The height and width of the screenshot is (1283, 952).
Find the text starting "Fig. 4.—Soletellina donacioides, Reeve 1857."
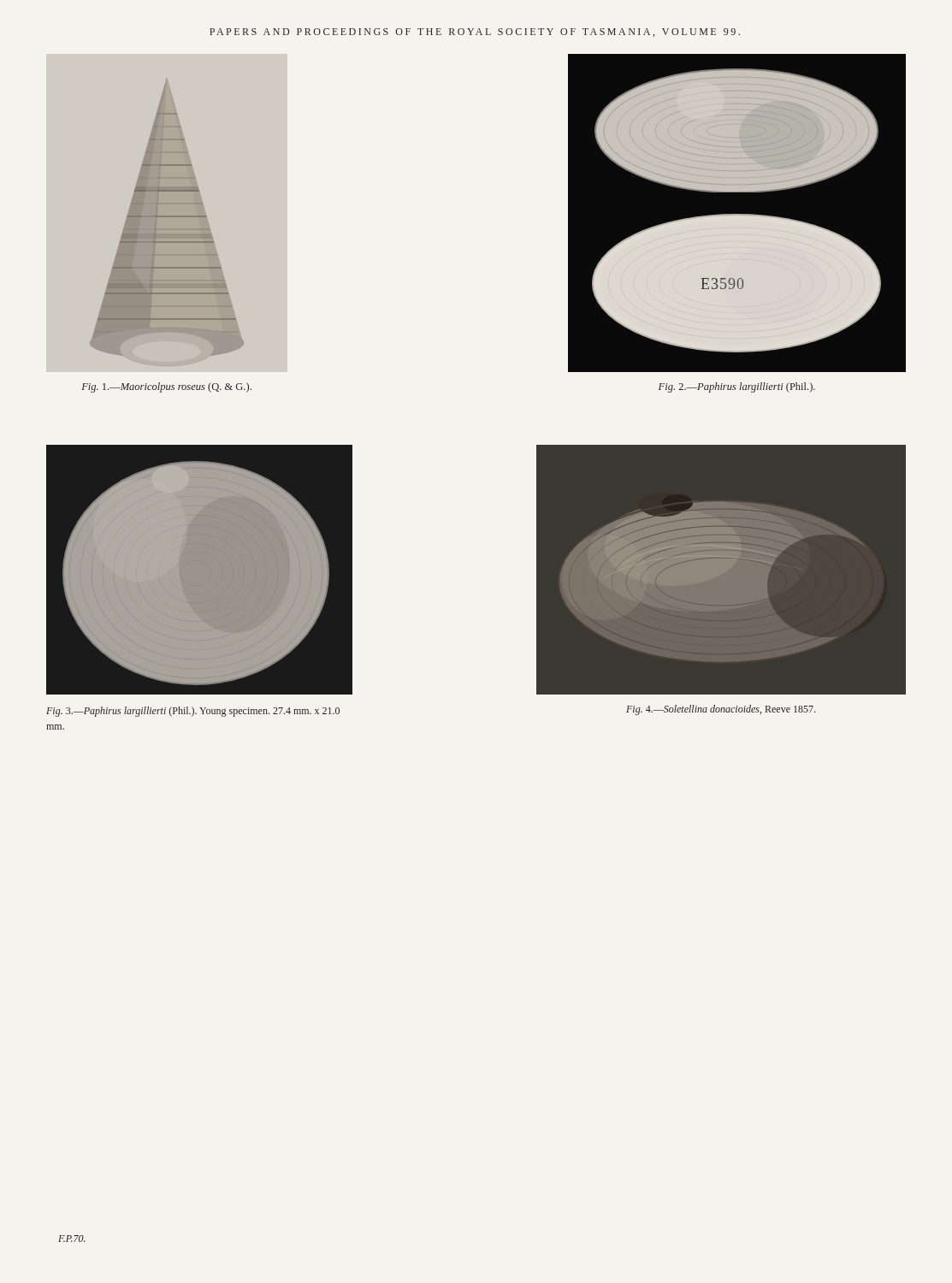click(x=721, y=709)
